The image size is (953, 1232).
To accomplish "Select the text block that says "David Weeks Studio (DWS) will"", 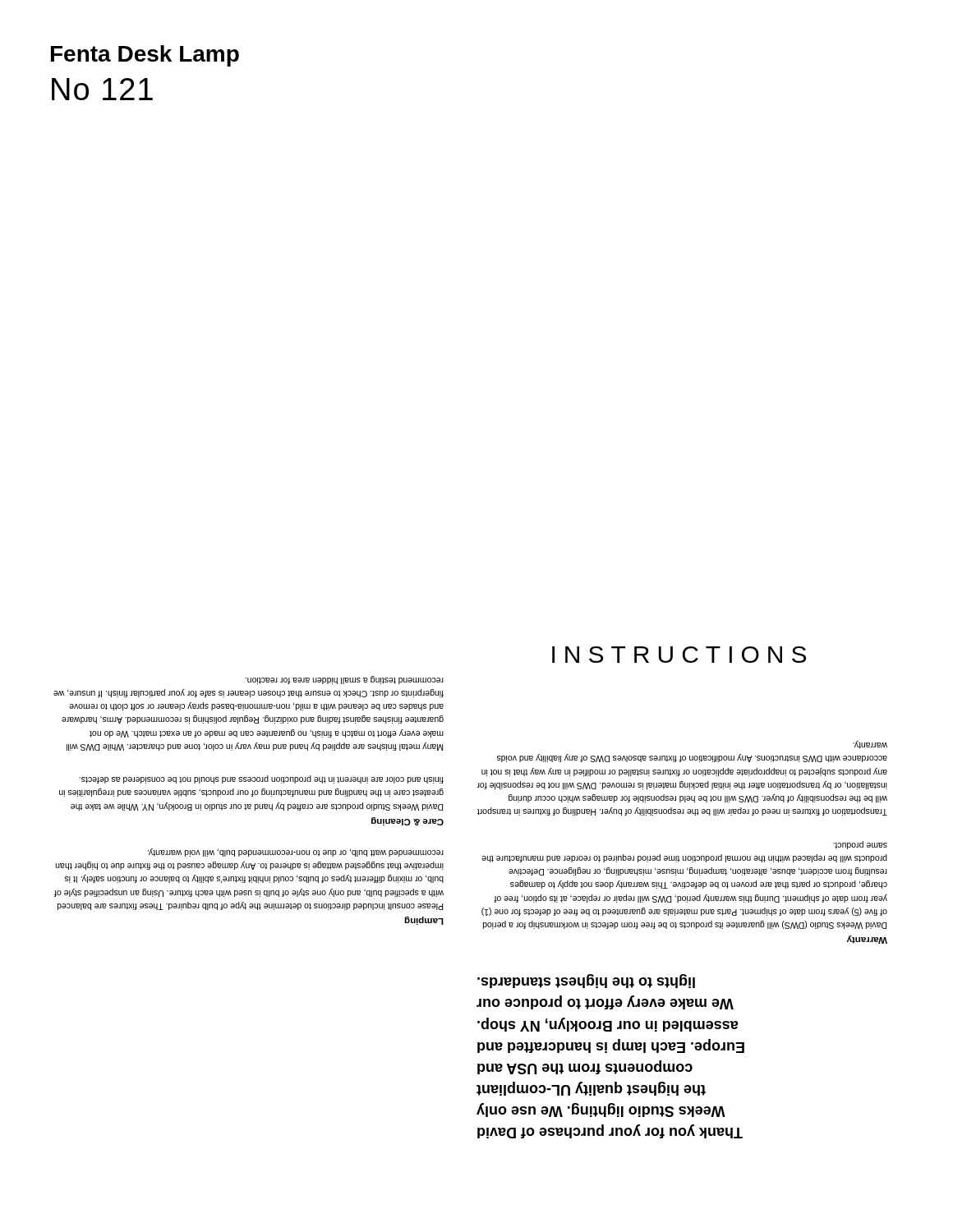I will click(x=684, y=886).
